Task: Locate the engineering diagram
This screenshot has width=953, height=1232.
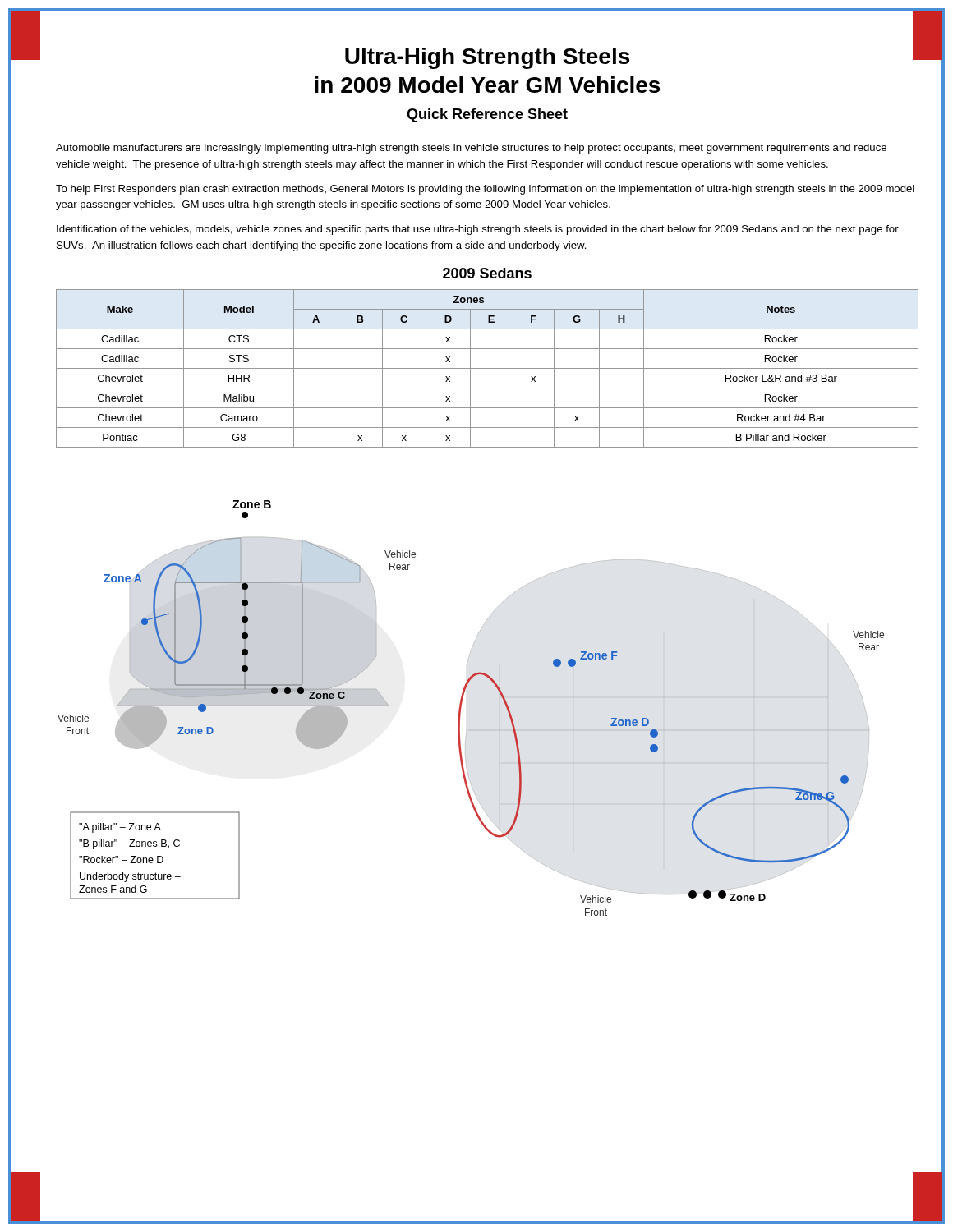Action: point(487,714)
